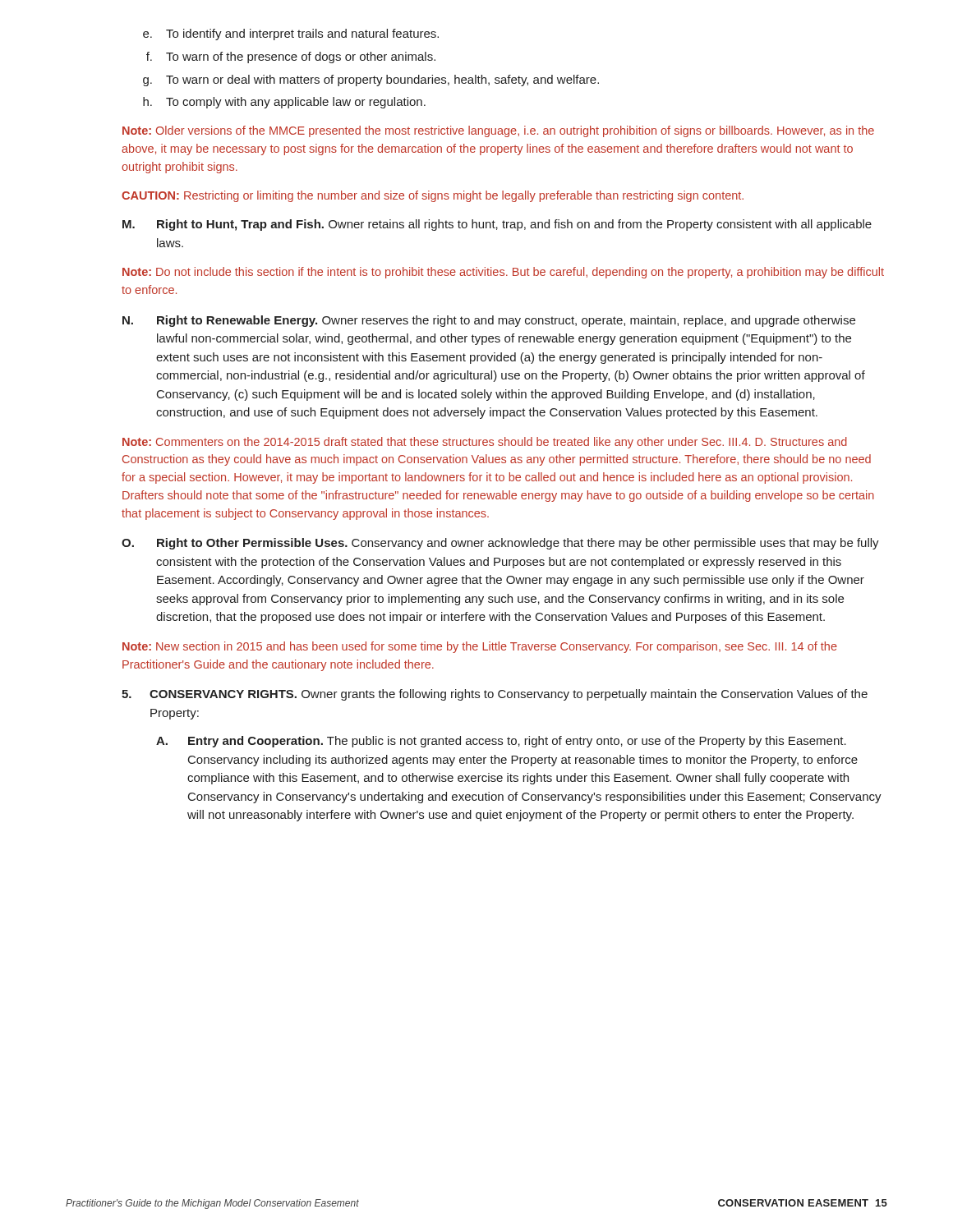The image size is (953, 1232).
Task: Locate the list item that says "g. To warn"
Action: (504, 79)
